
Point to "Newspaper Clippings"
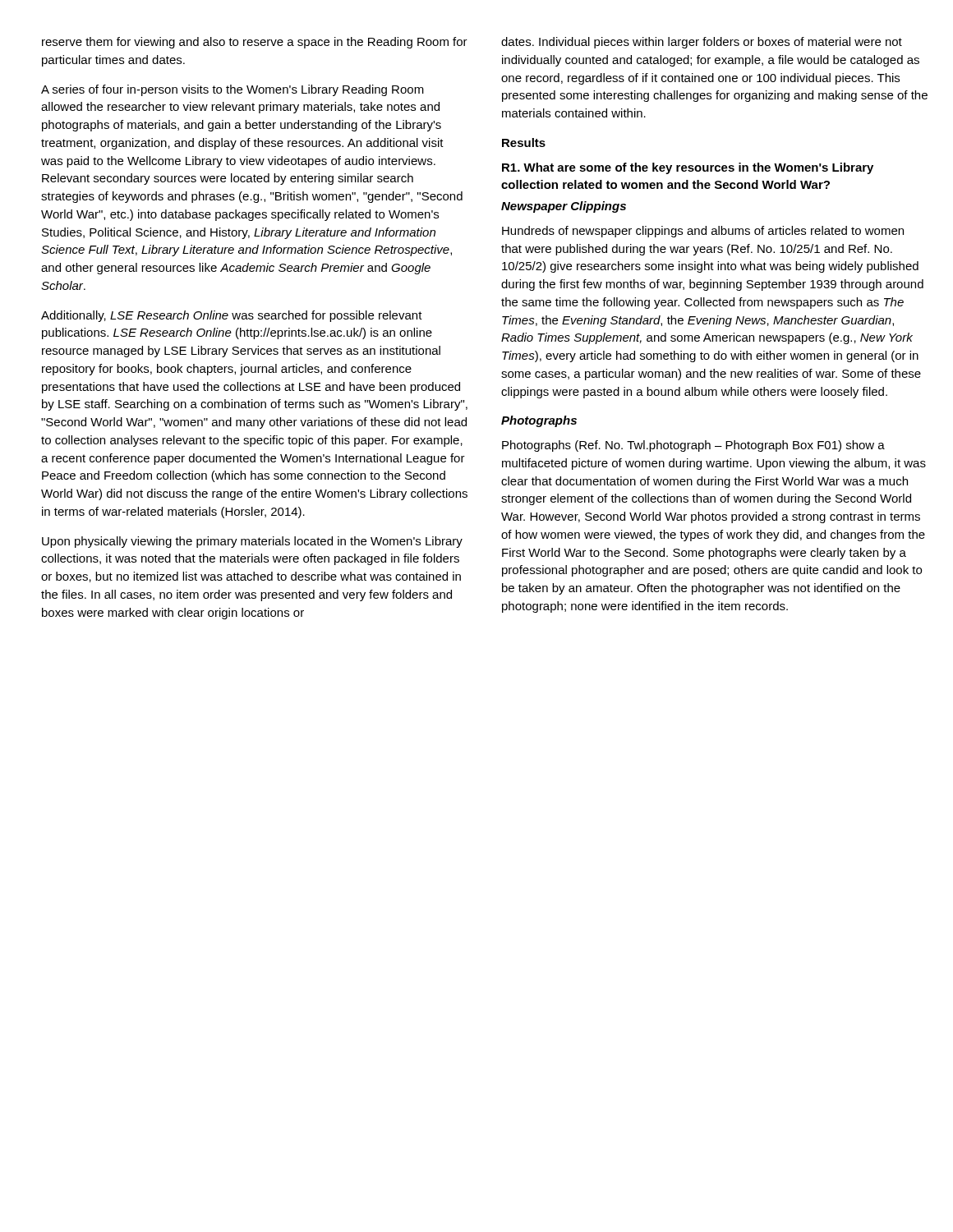click(564, 207)
